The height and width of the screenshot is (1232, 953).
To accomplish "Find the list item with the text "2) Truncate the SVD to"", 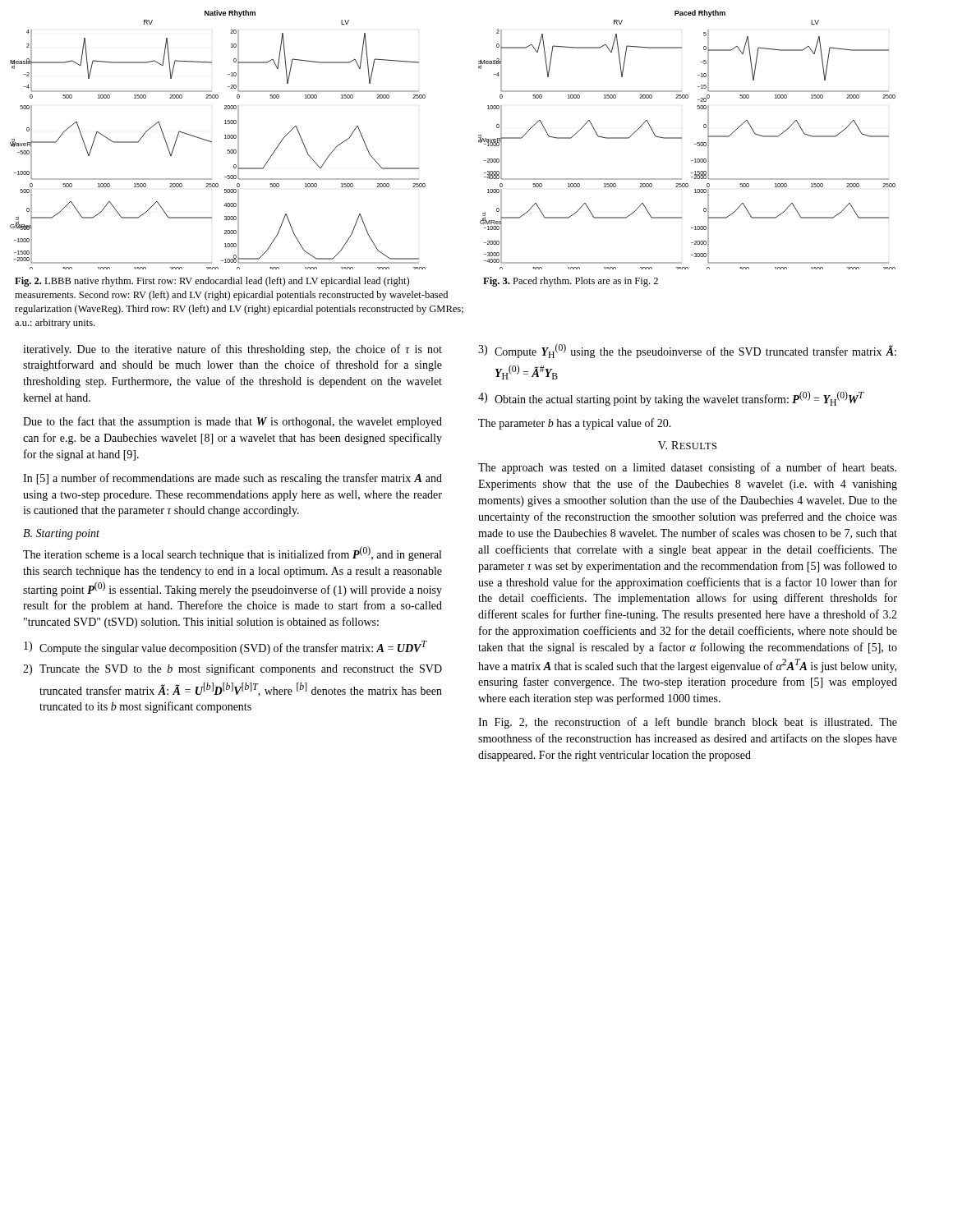I will pos(232,689).
